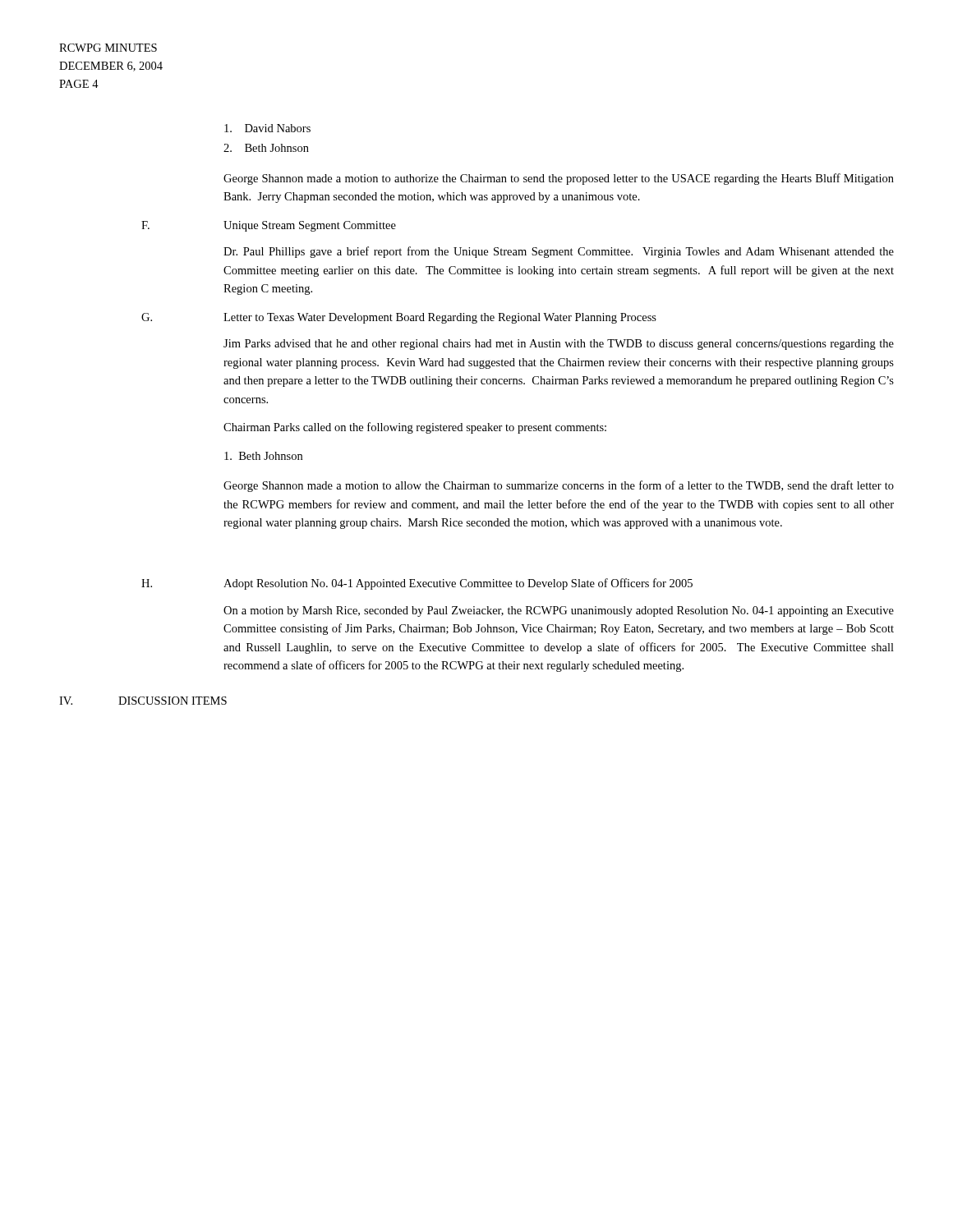
Task: Where does it say "2. Beth Johnson"?
Action: coord(266,148)
